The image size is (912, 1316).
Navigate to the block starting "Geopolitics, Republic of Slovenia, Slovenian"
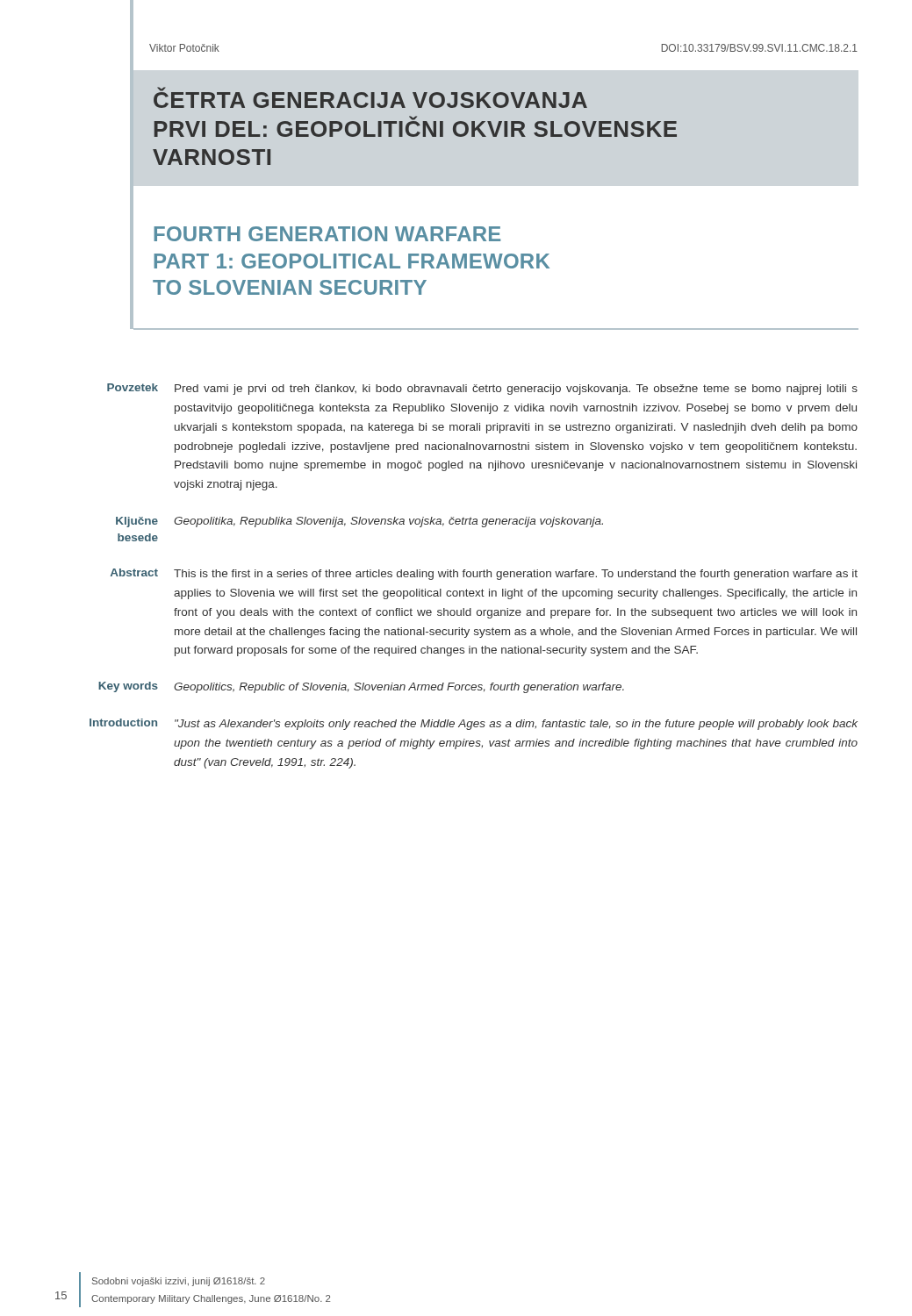click(x=400, y=687)
